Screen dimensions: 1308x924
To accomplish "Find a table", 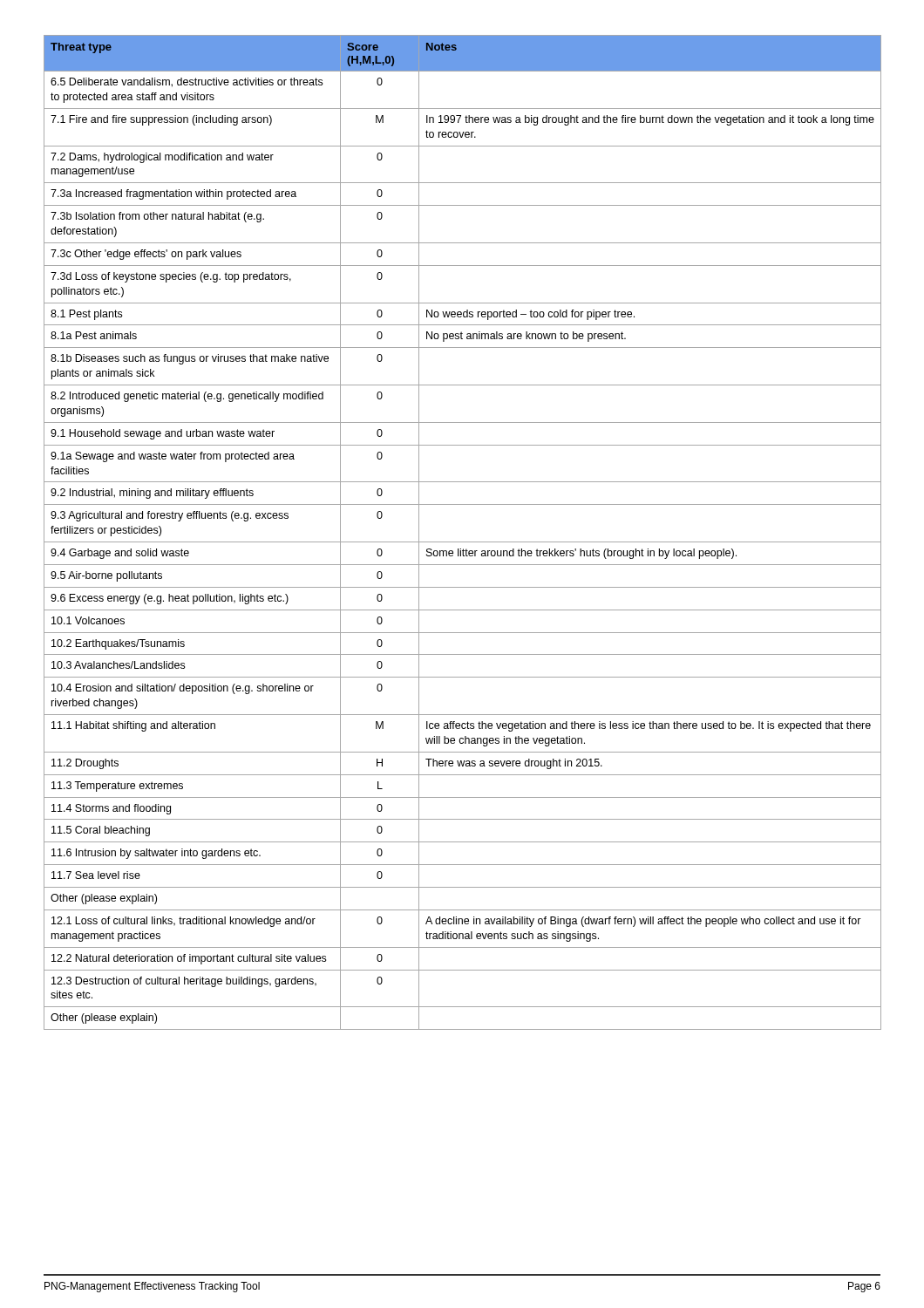I will point(462,532).
